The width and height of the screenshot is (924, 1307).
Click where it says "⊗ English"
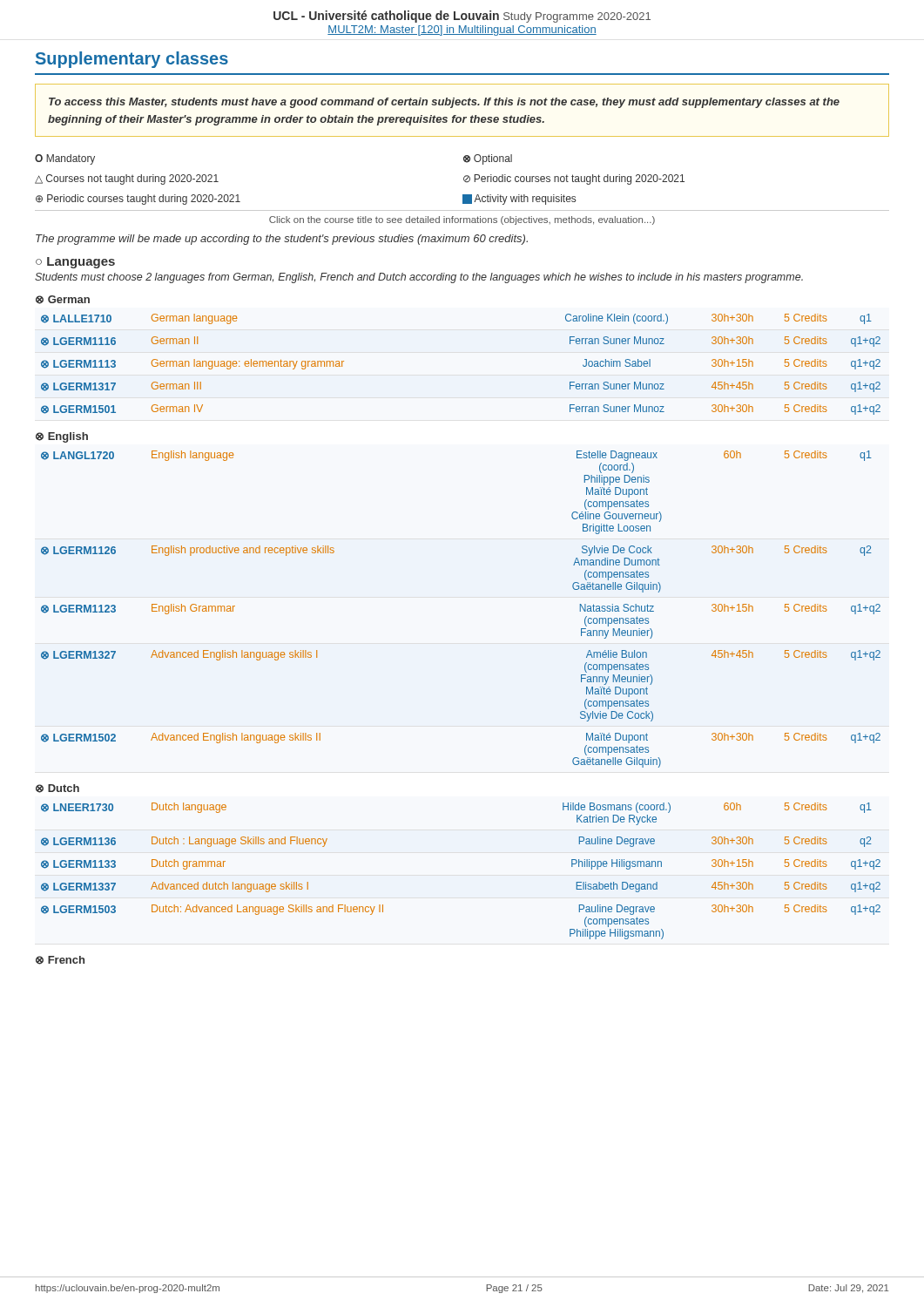click(62, 436)
